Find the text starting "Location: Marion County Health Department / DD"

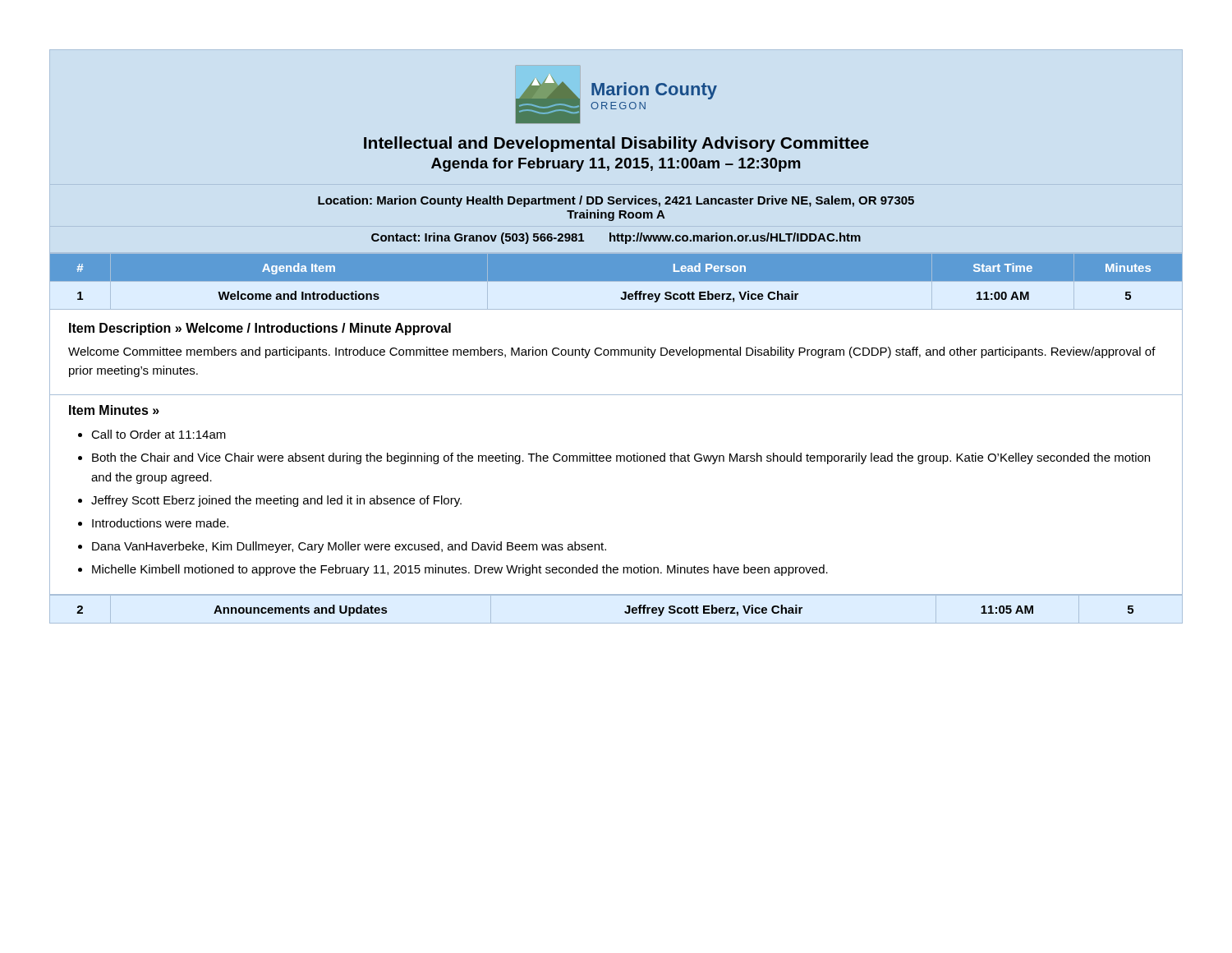click(616, 207)
